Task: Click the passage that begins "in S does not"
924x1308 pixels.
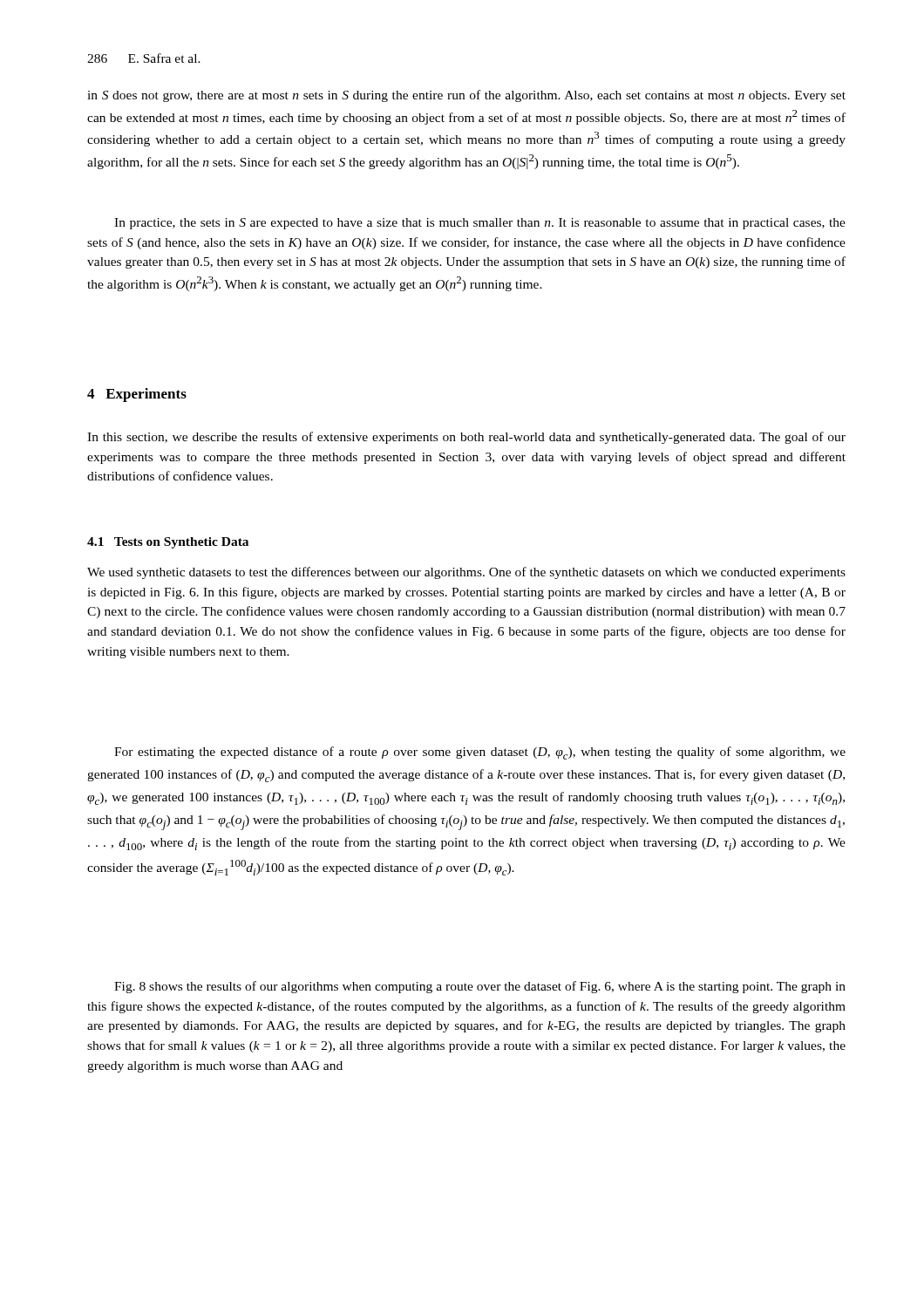Action: pyautogui.click(x=466, y=128)
